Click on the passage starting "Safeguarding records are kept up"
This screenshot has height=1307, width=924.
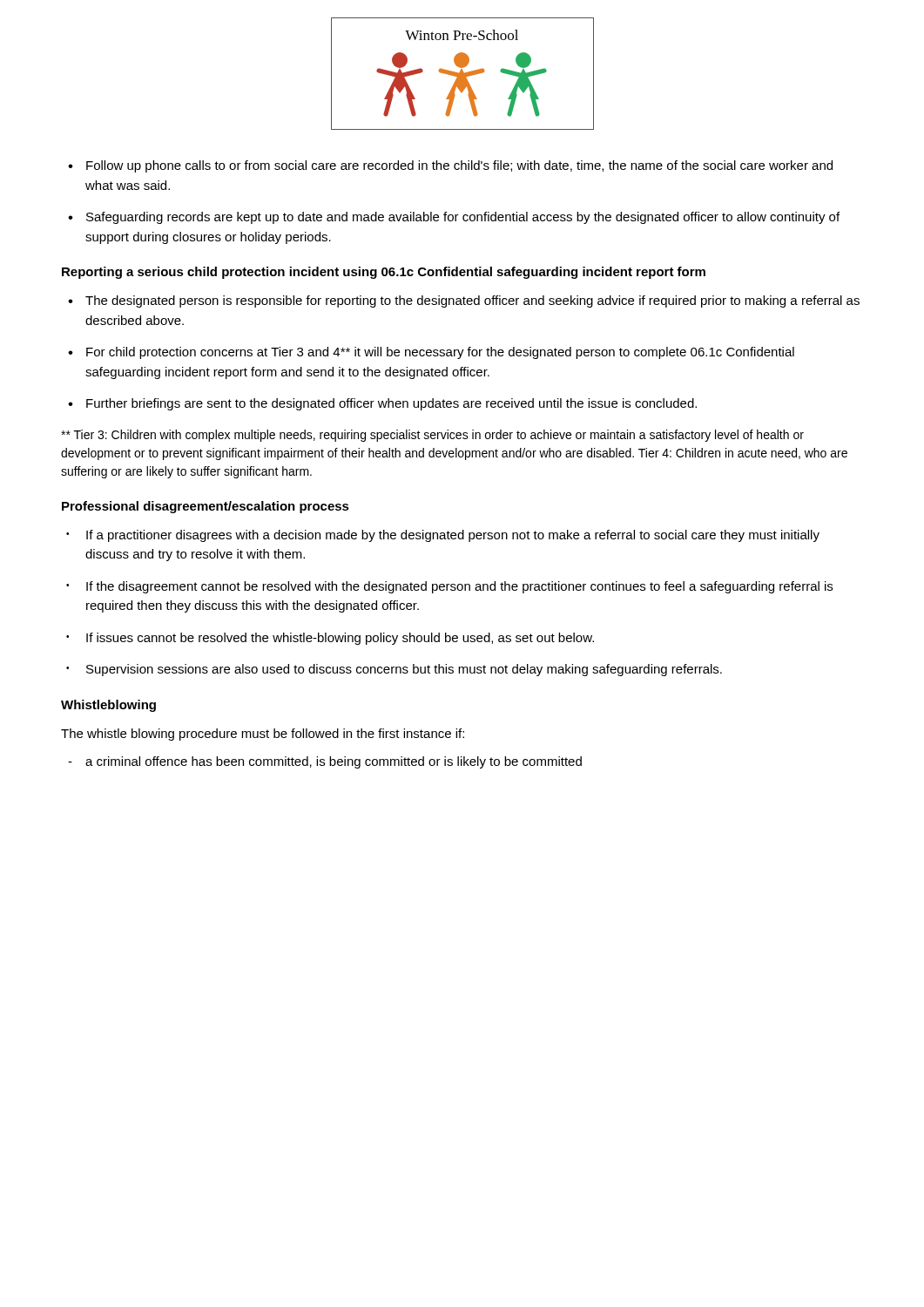coord(463,226)
